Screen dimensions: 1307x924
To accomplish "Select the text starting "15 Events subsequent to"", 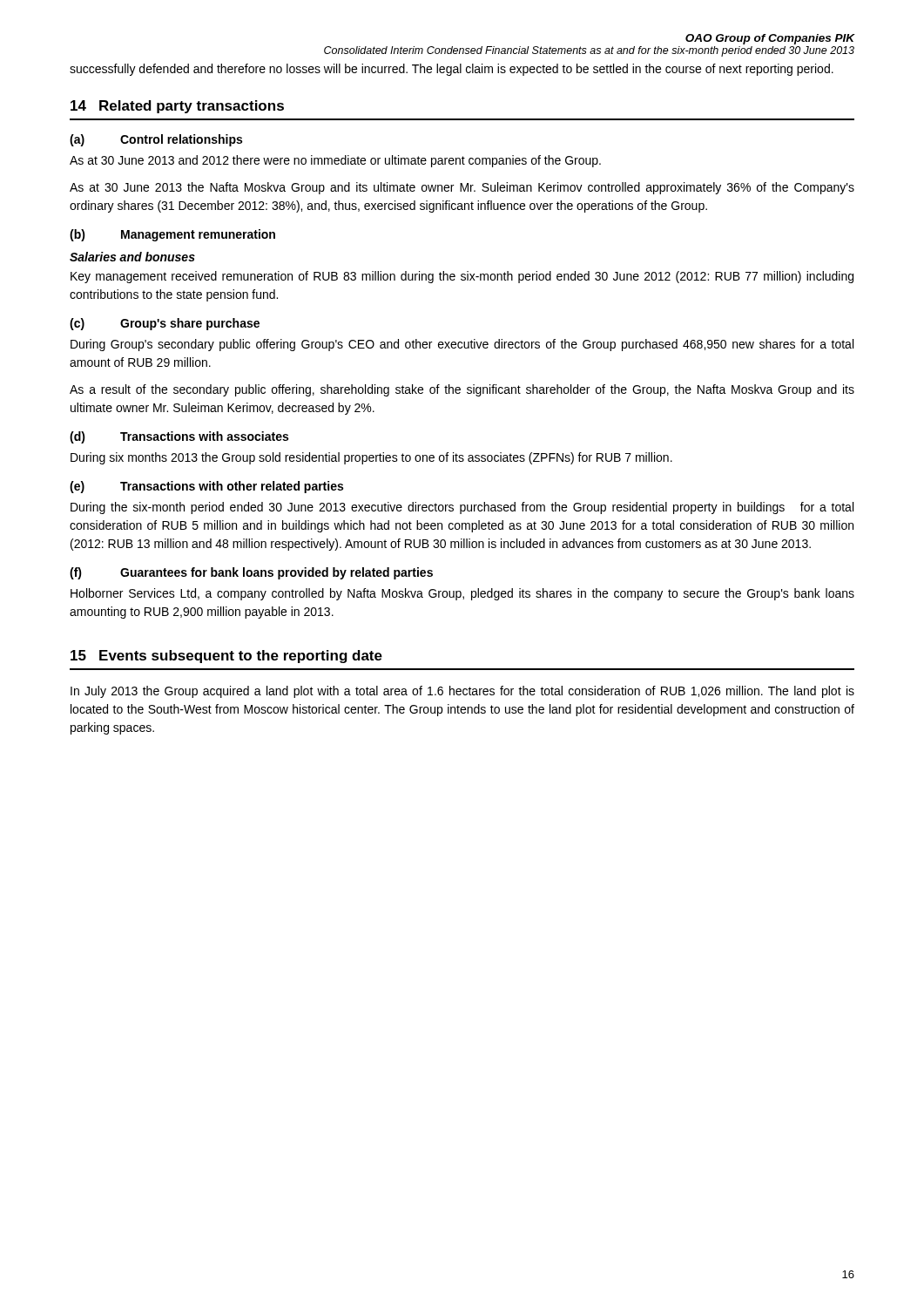I will click(x=226, y=656).
